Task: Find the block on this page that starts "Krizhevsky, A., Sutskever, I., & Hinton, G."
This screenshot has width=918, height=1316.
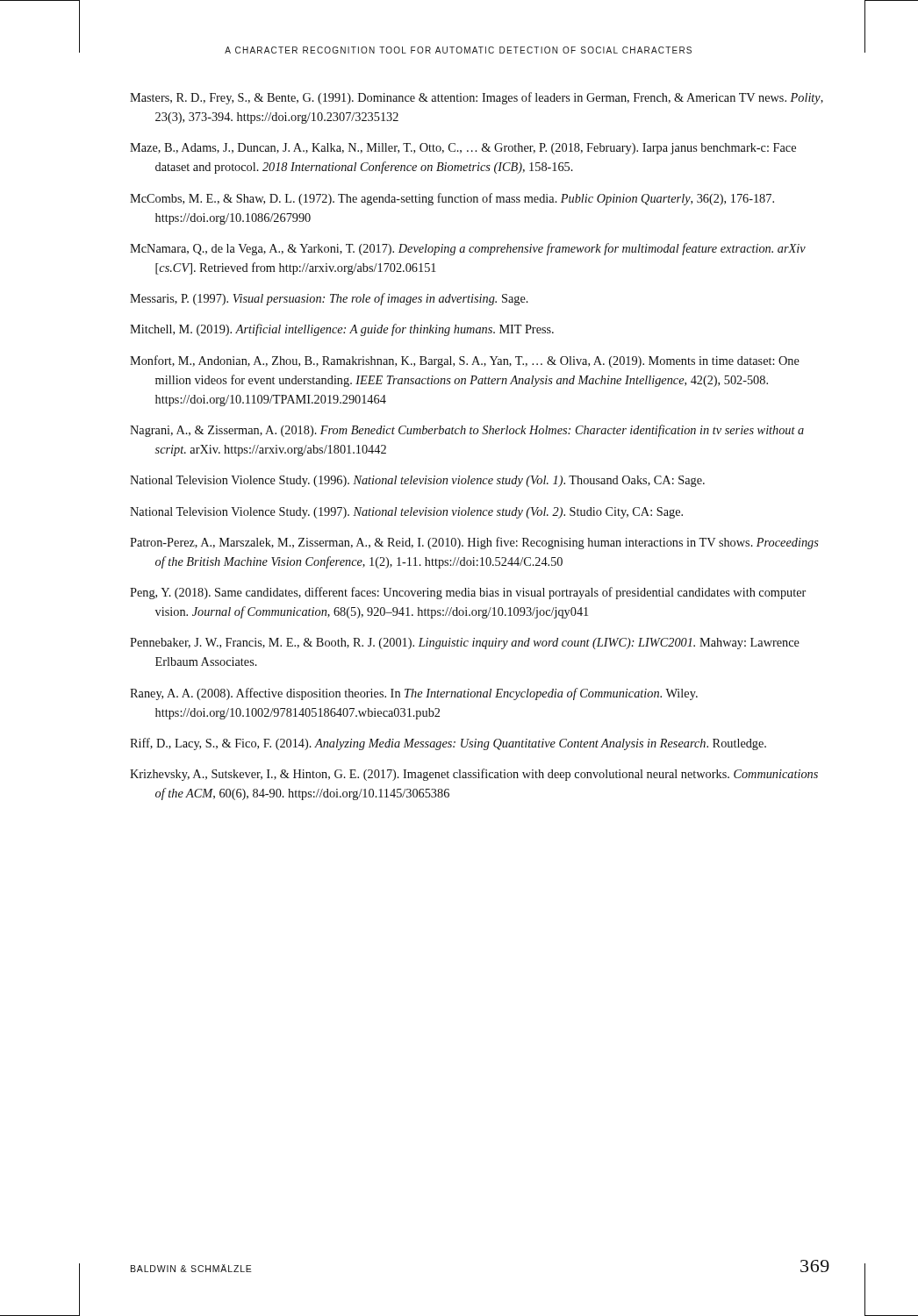Action: point(474,784)
